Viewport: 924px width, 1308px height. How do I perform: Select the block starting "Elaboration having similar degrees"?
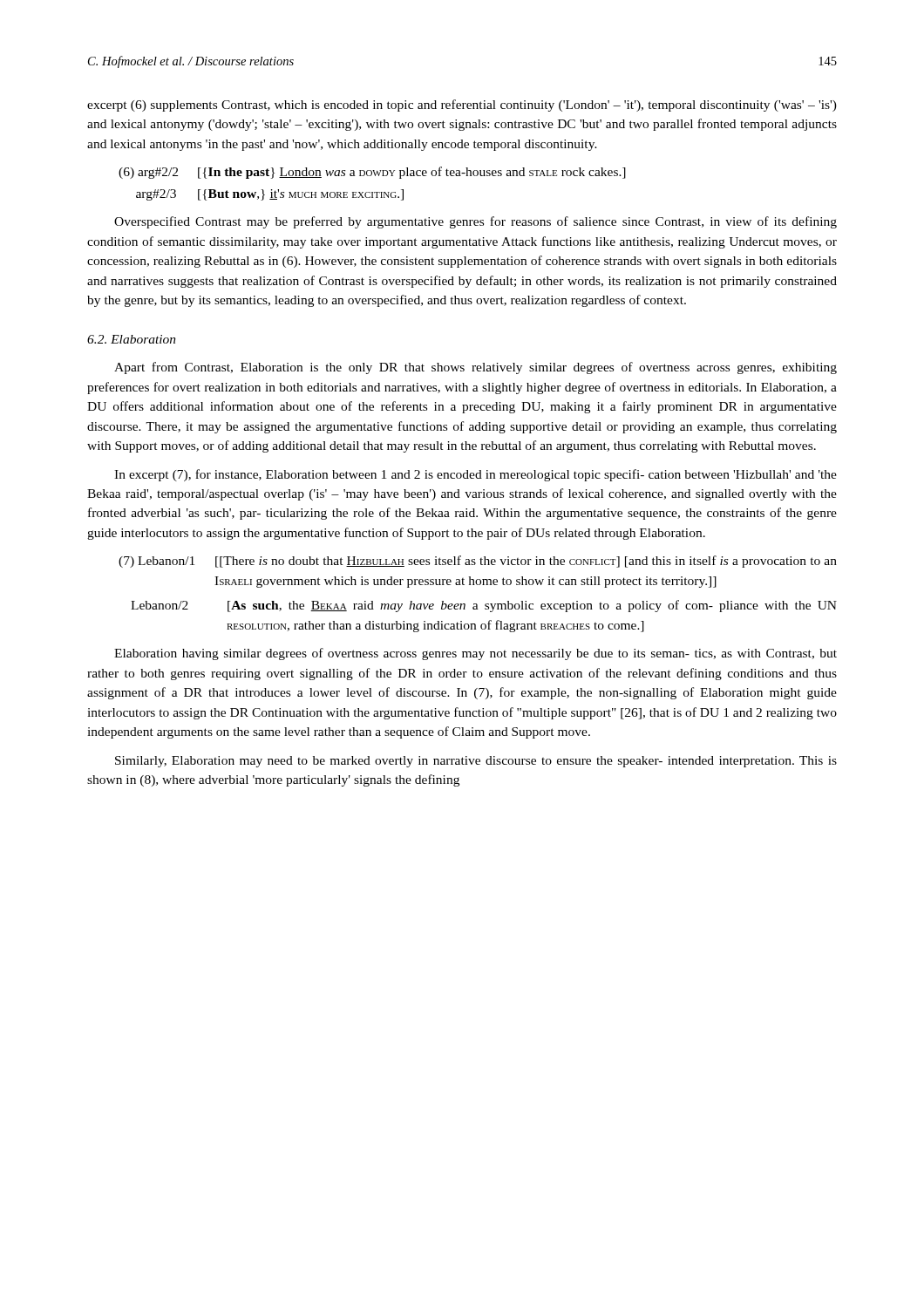[462, 692]
